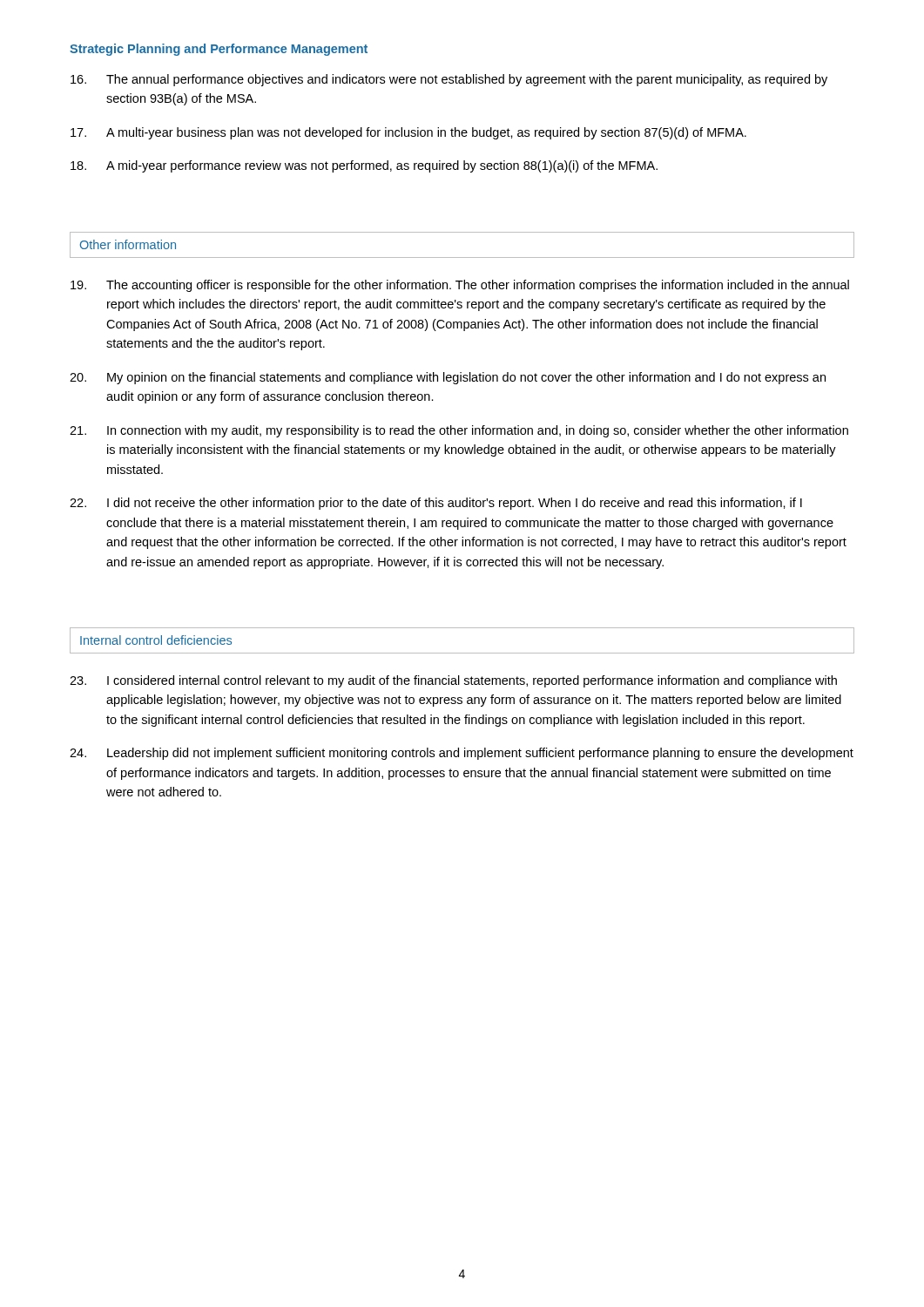
Task: Where is the passage that starts "20. My opinion on"?
Action: pyautogui.click(x=462, y=387)
